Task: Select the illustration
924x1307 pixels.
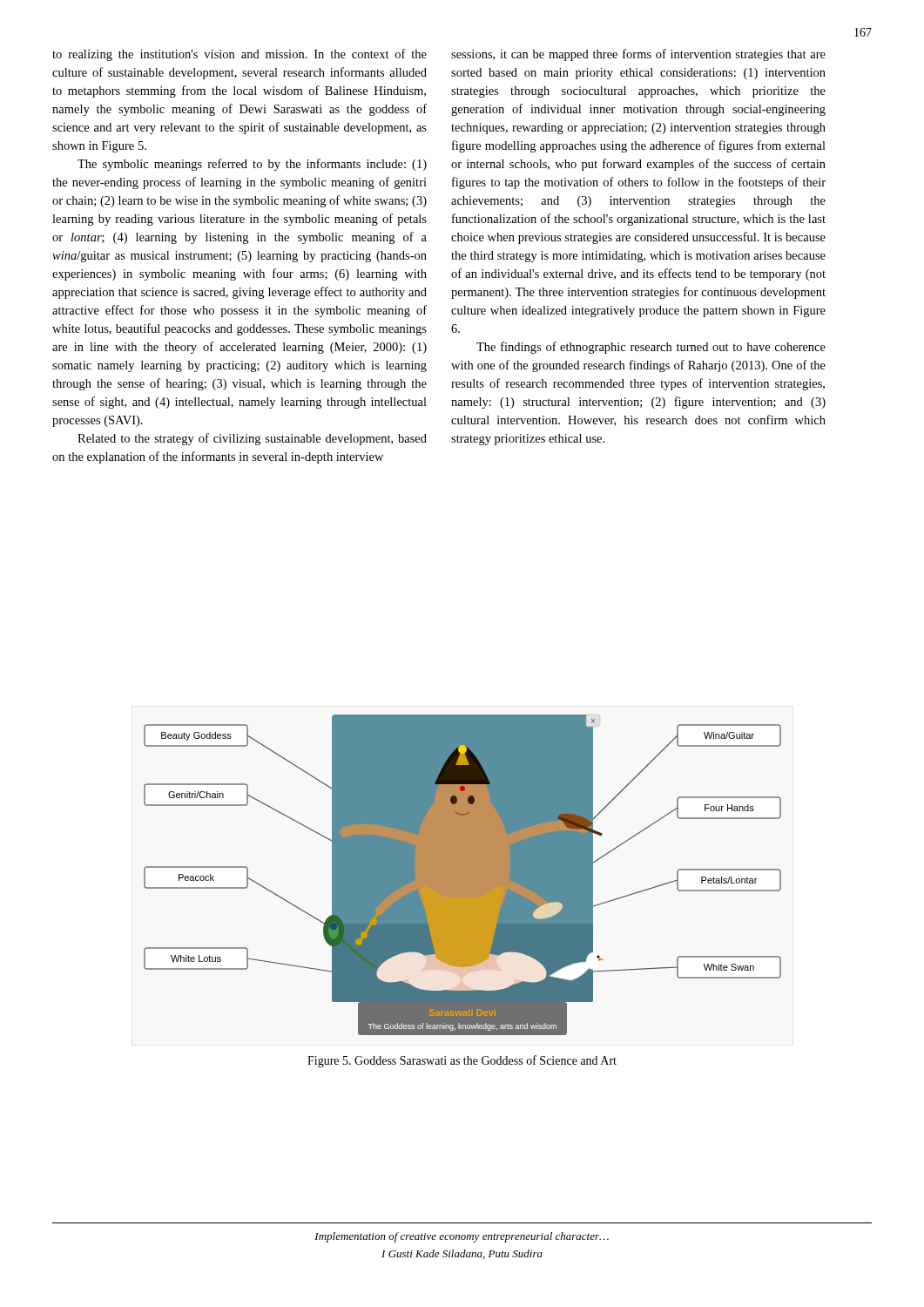Action: (x=462, y=876)
